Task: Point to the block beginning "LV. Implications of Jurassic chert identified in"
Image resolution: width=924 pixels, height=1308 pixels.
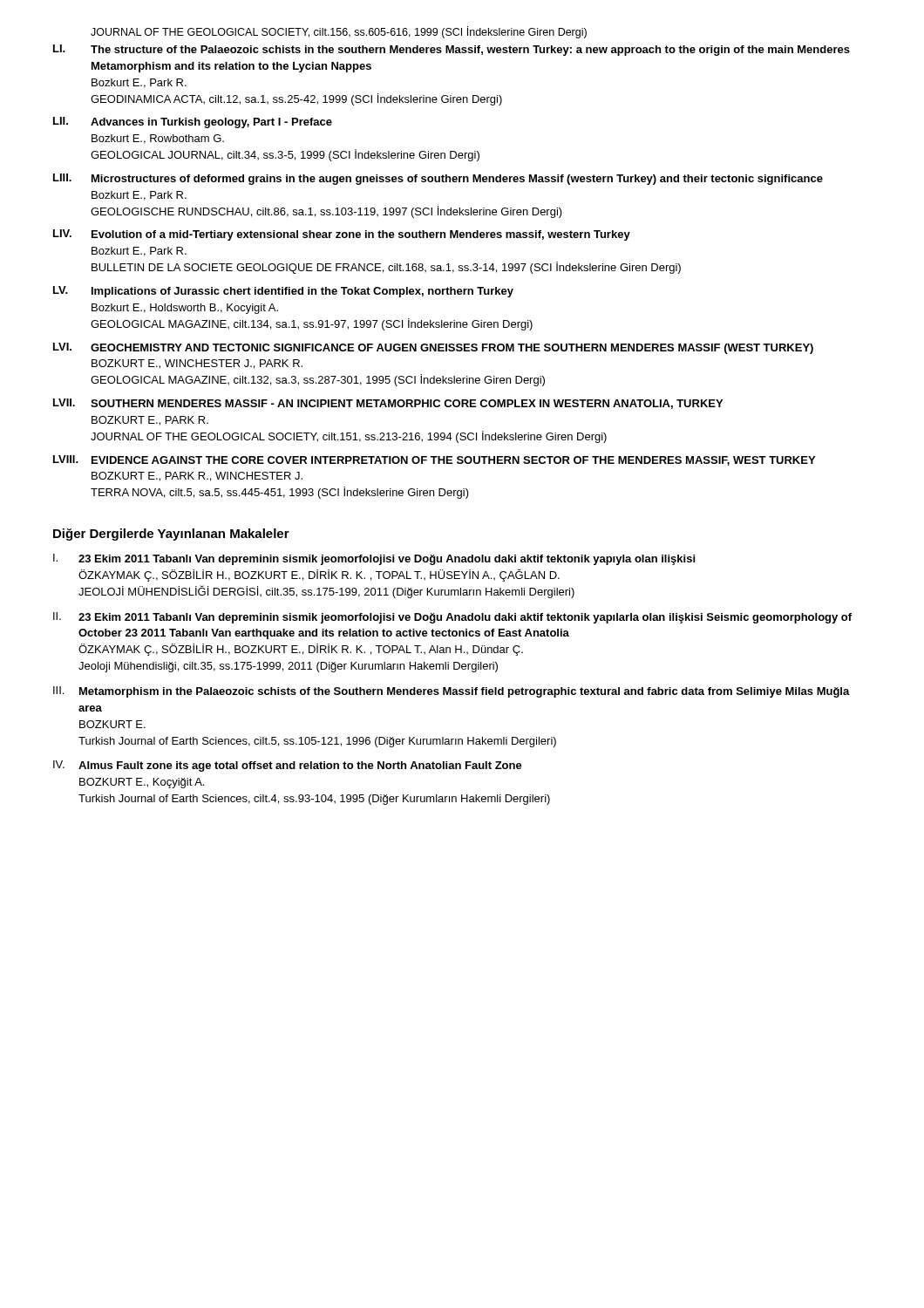Action: [x=283, y=292]
